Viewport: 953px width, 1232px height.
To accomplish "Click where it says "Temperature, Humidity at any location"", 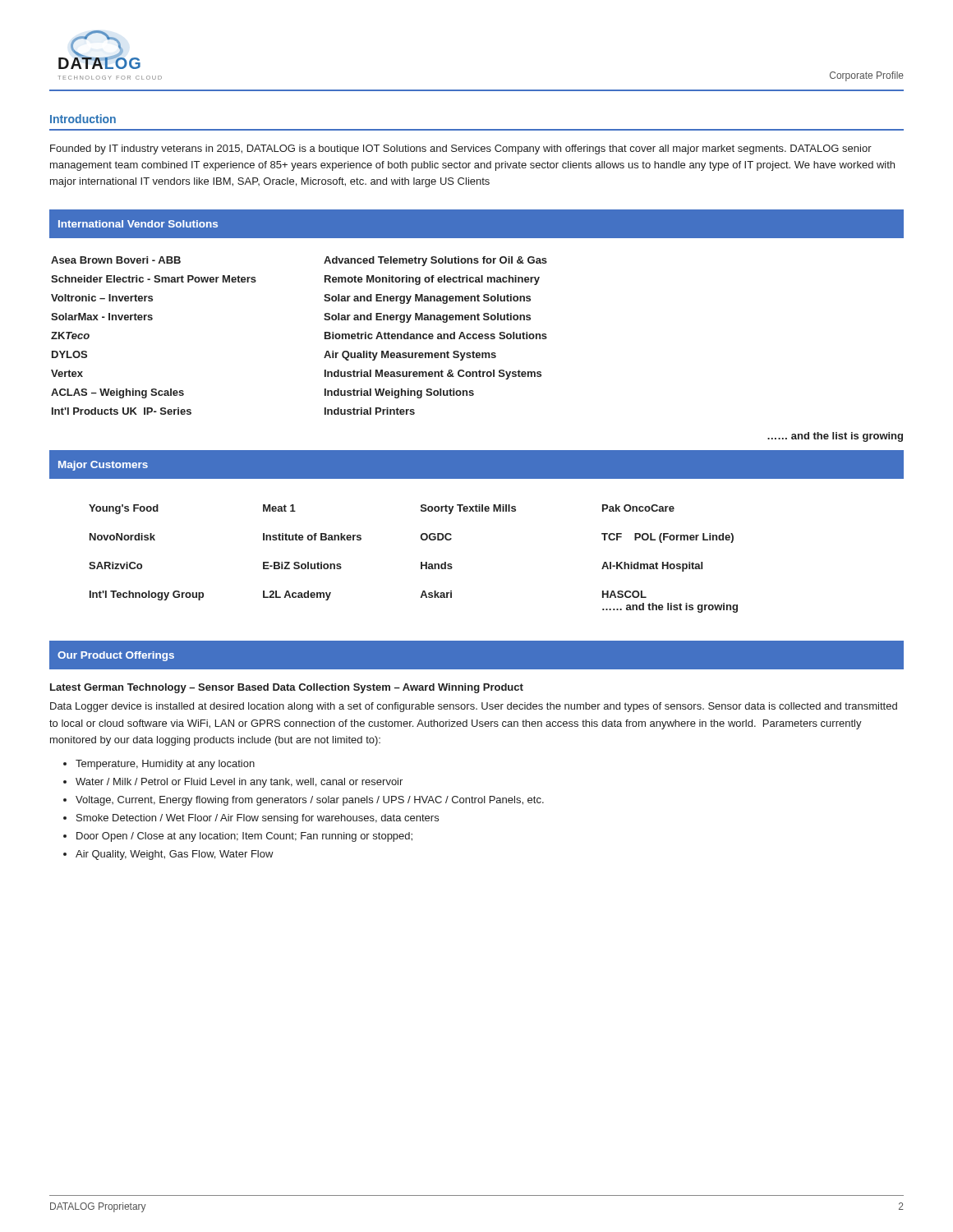I will click(x=165, y=763).
